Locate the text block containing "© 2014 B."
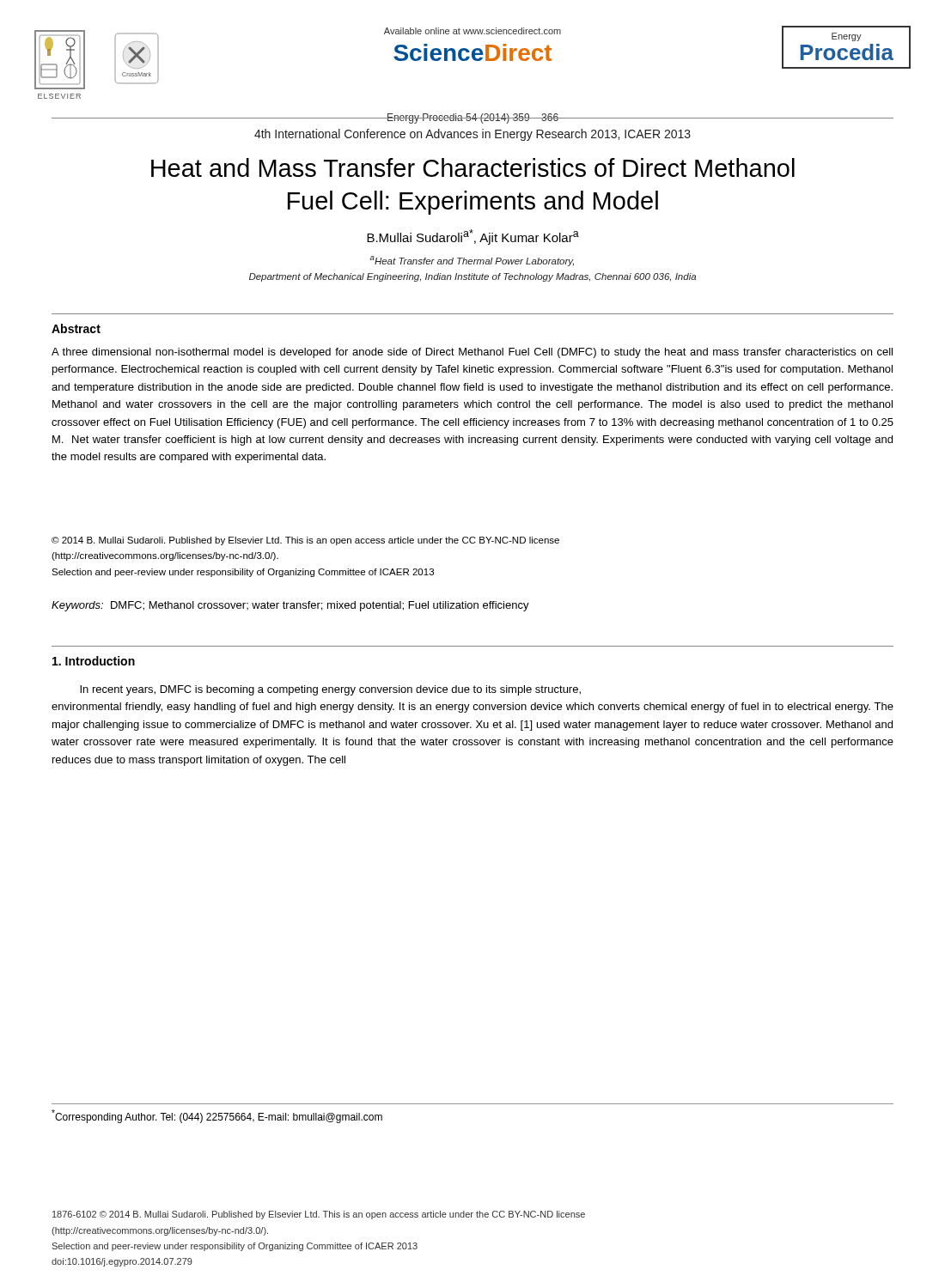Image resolution: width=945 pixels, height=1288 pixels. click(305, 541)
